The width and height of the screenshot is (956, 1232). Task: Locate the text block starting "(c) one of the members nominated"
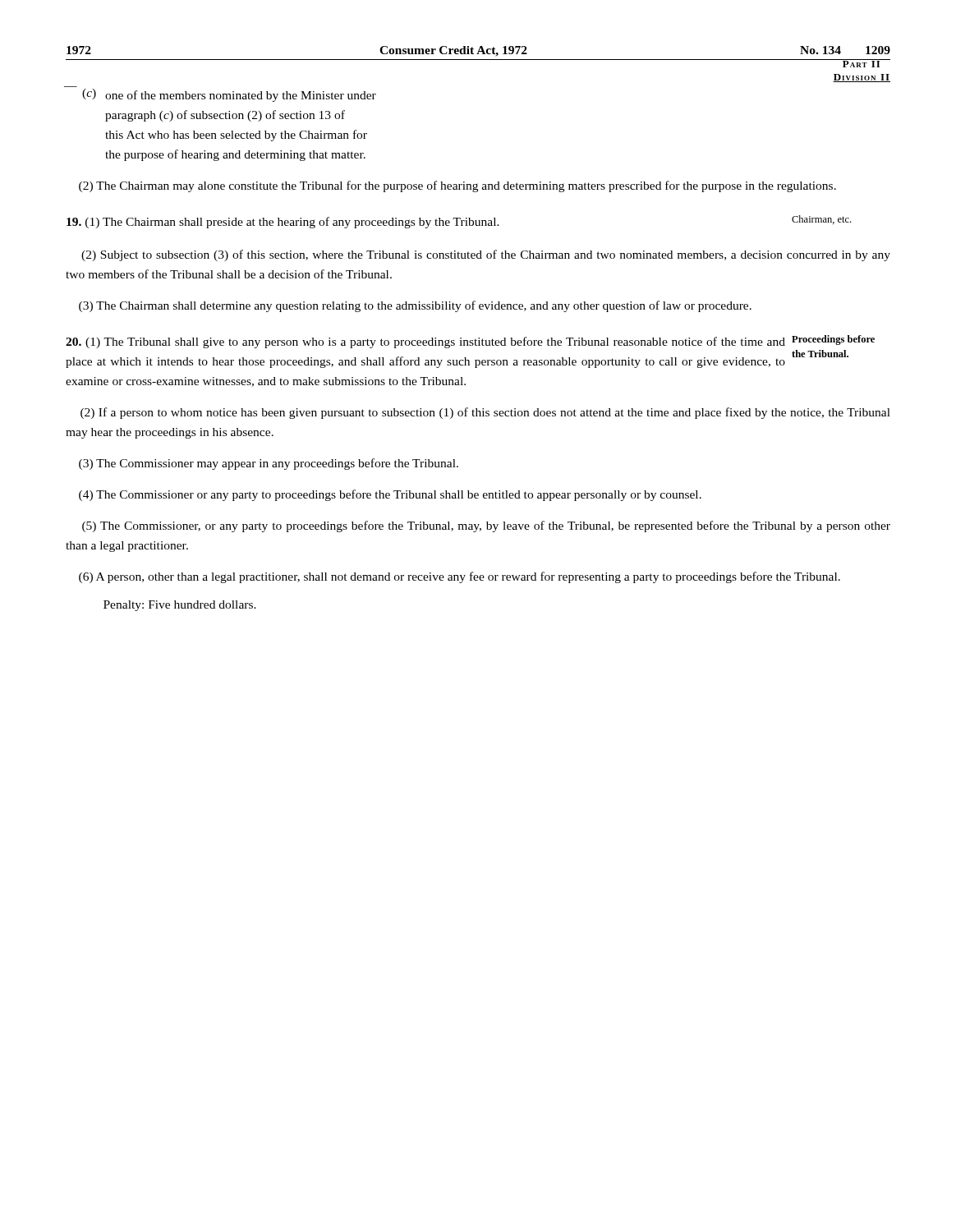click(229, 95)
